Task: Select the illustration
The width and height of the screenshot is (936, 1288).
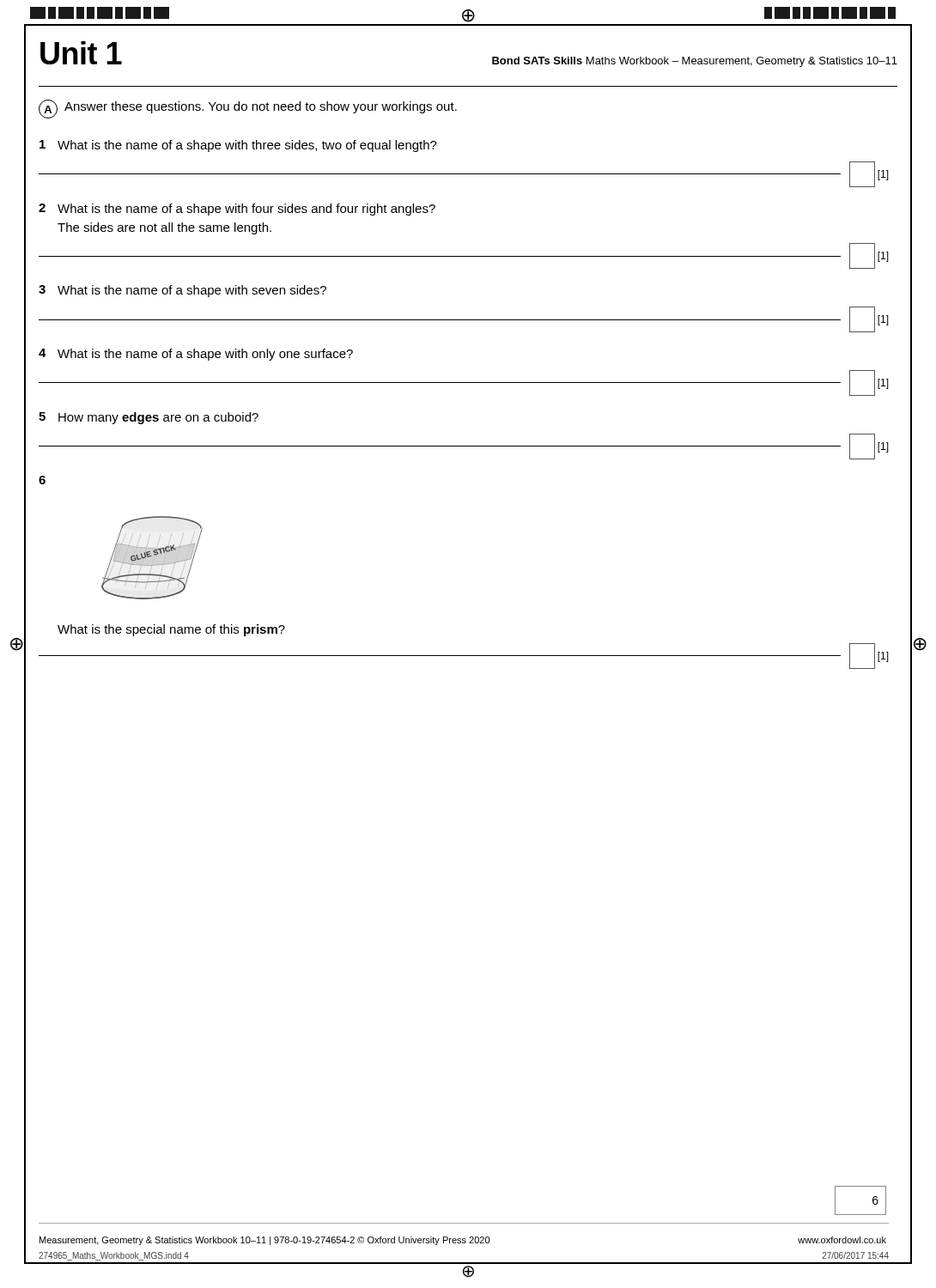Action: [473, 550]
